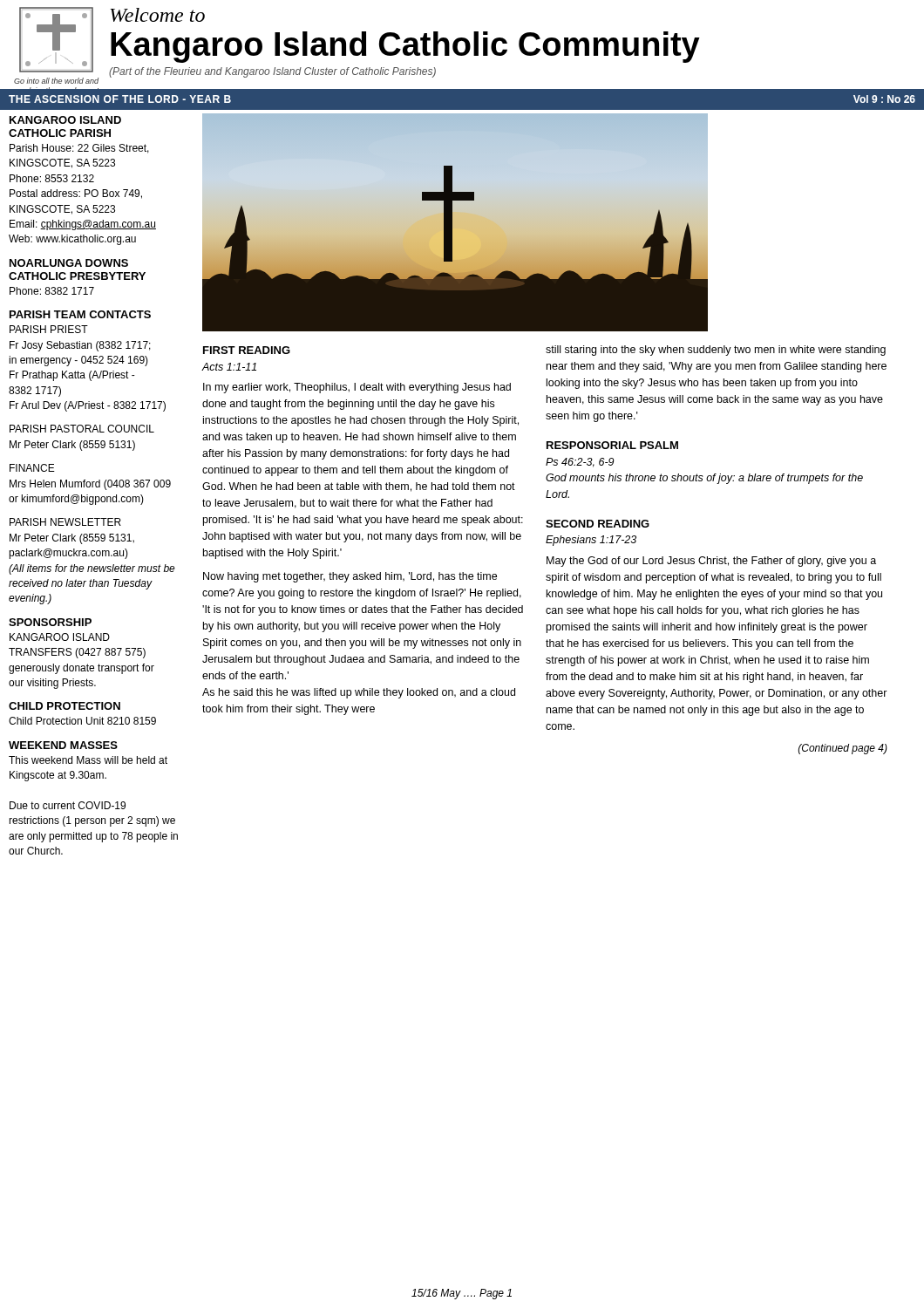
Task: Locate the element starting "FIRST READING"
Action: (x=246, y=350)
